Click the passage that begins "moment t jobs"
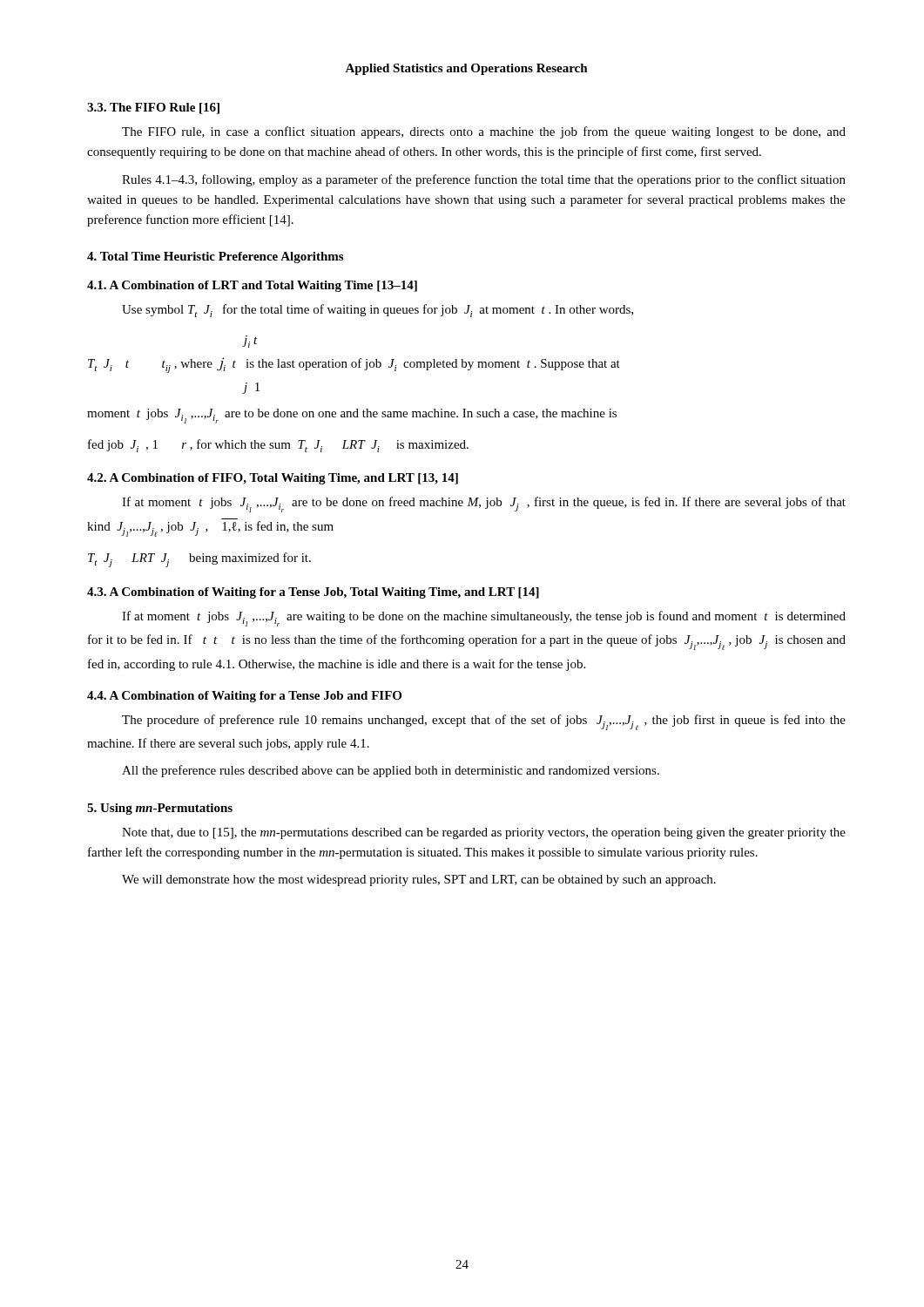Screen dimensions: 1307x924 coord(466,430)
